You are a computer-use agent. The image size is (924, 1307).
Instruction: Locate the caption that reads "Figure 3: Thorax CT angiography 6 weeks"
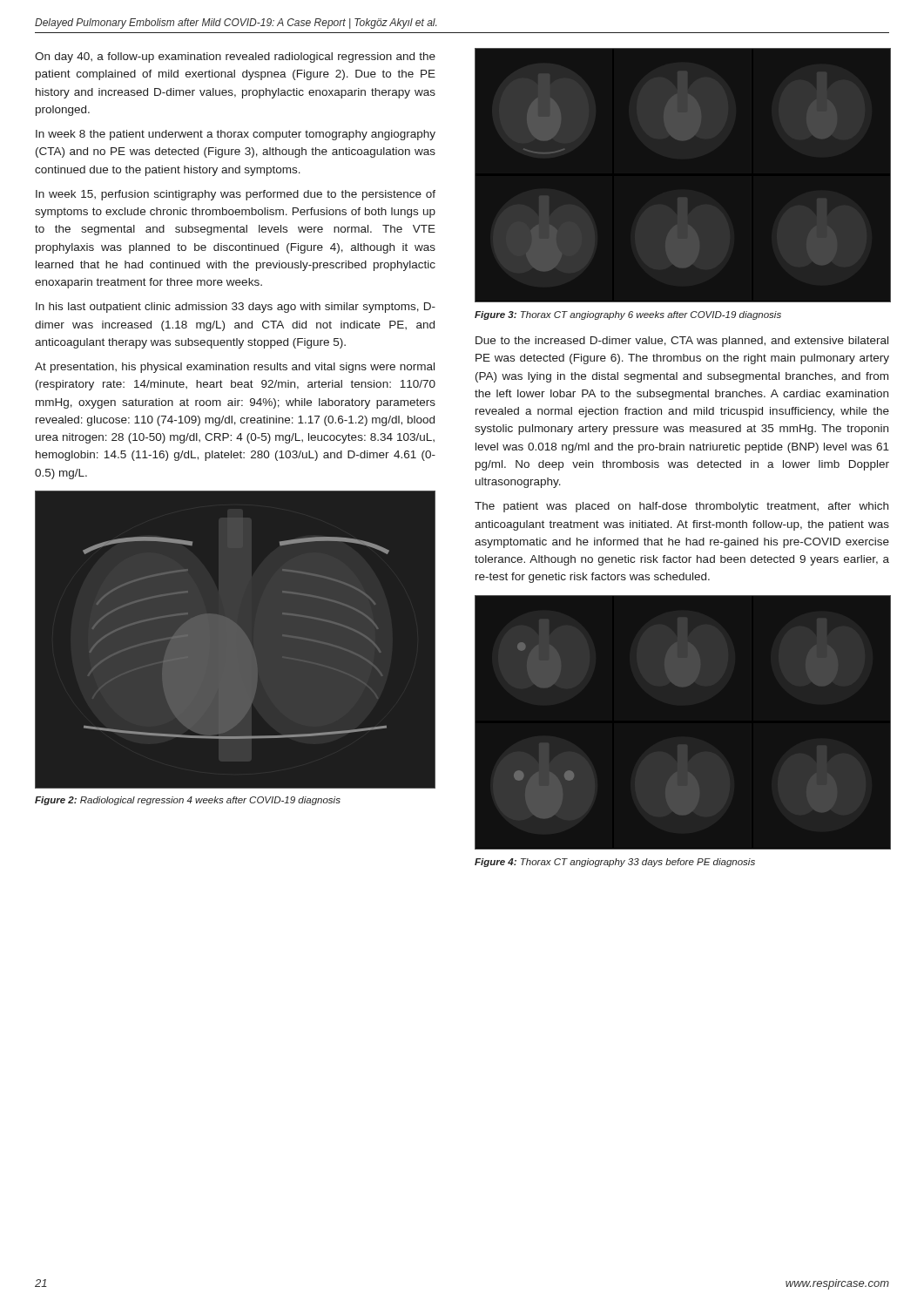point(628,315)
